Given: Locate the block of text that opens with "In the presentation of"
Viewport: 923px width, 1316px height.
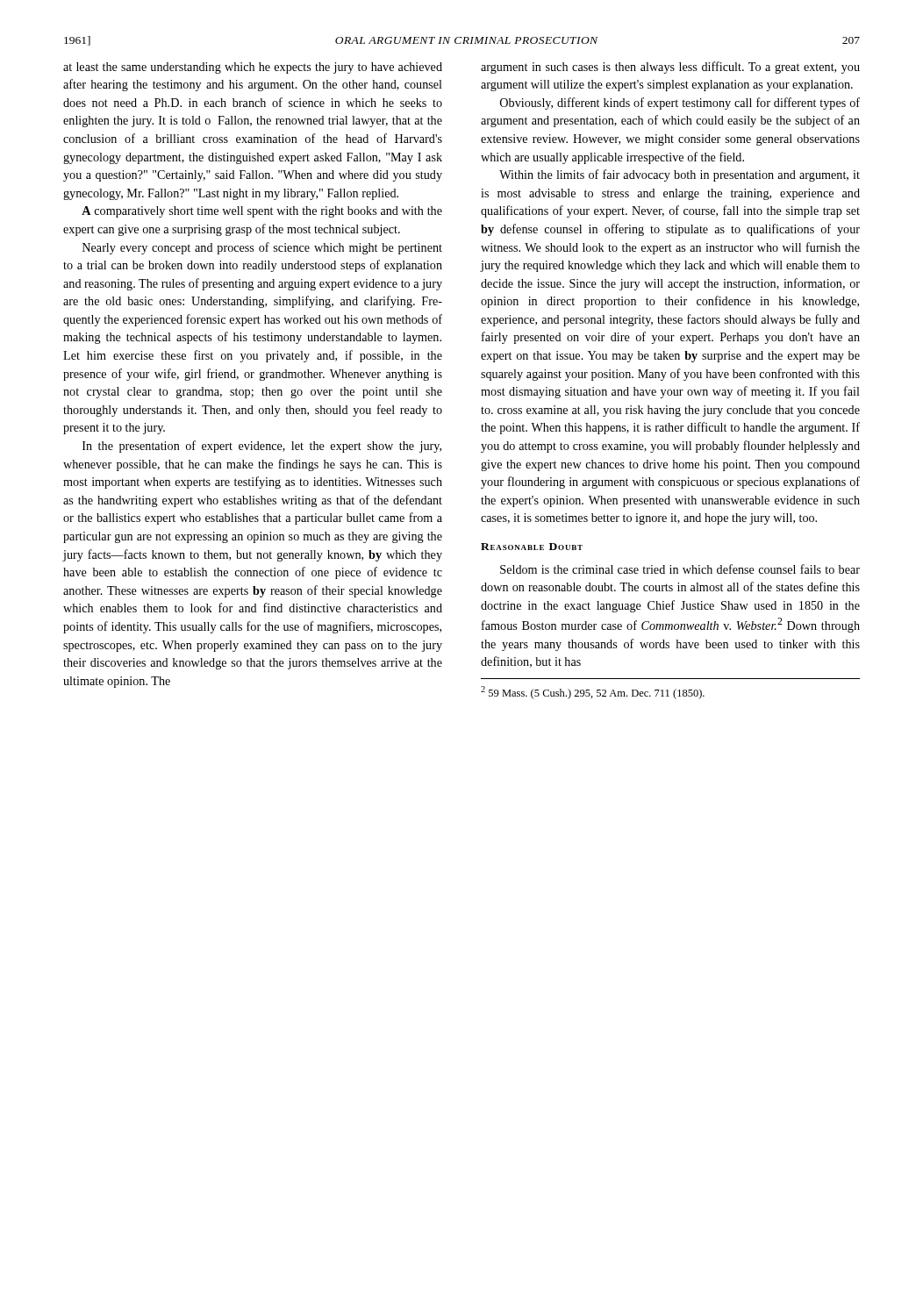Looking at the screenshot, I should 253,563.
